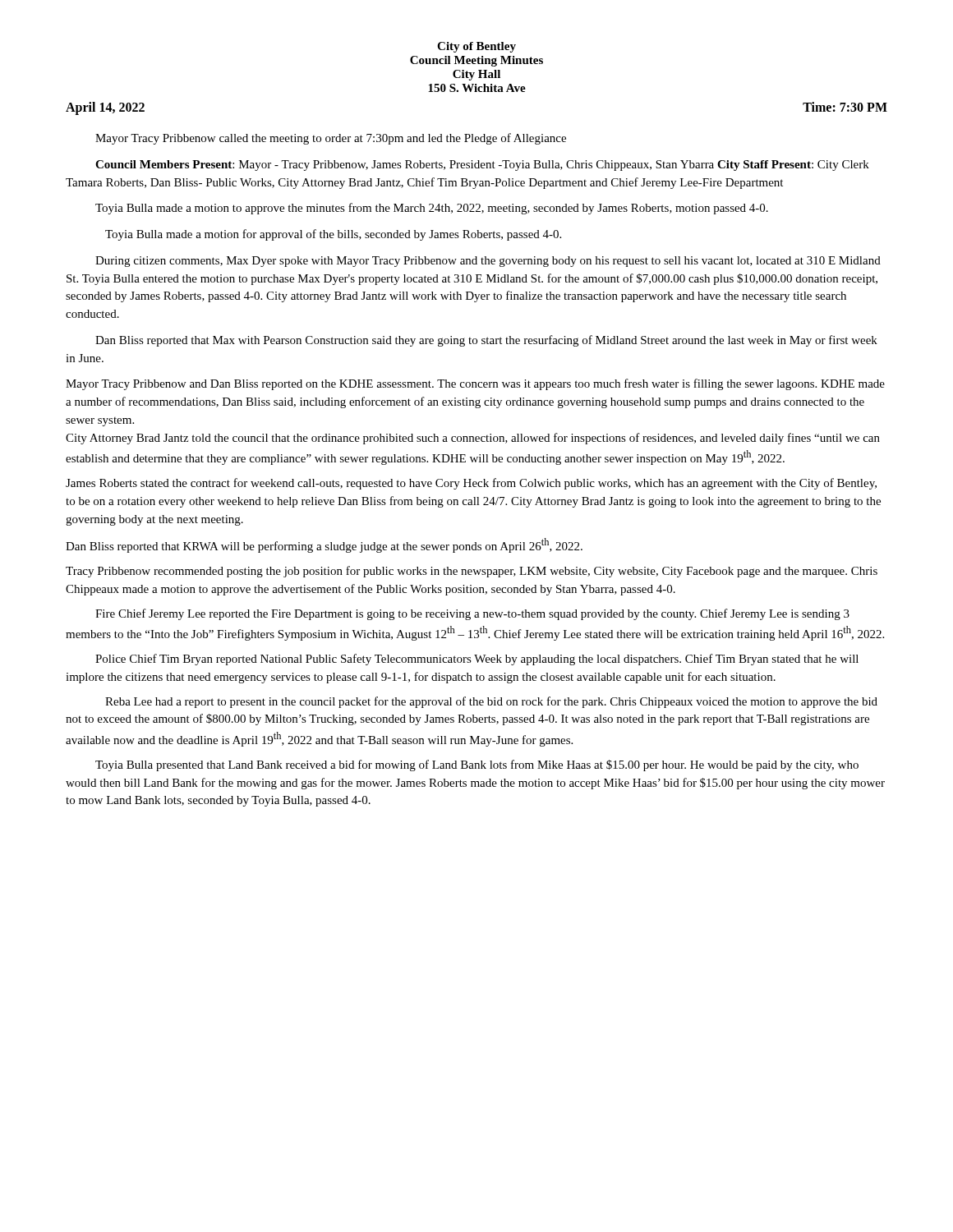
Task: Locate the text block that reads "Tracy Pribbenow recommended"
Action: 476,581
